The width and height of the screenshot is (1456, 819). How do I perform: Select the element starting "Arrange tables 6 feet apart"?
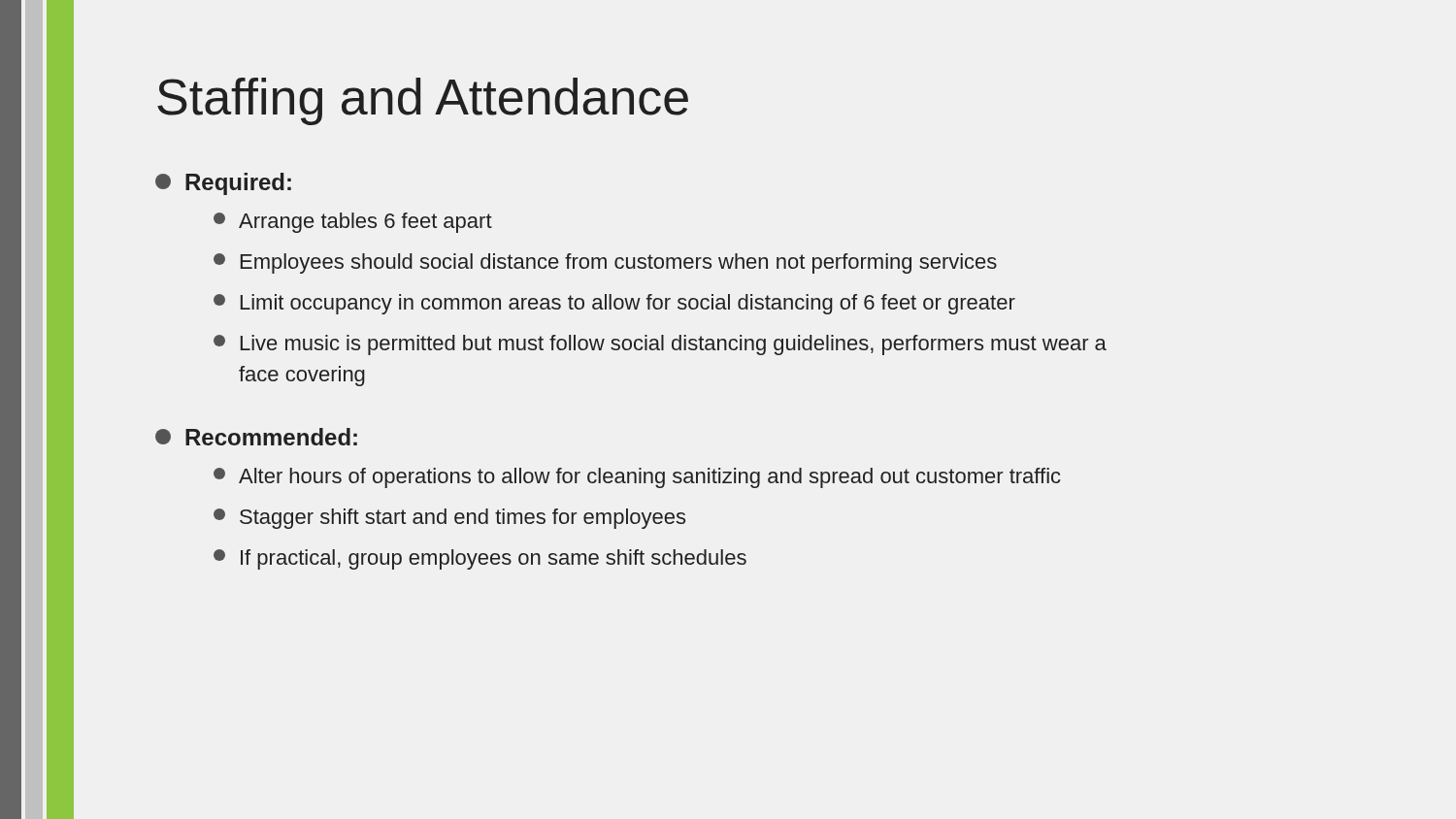click(353, 221)
